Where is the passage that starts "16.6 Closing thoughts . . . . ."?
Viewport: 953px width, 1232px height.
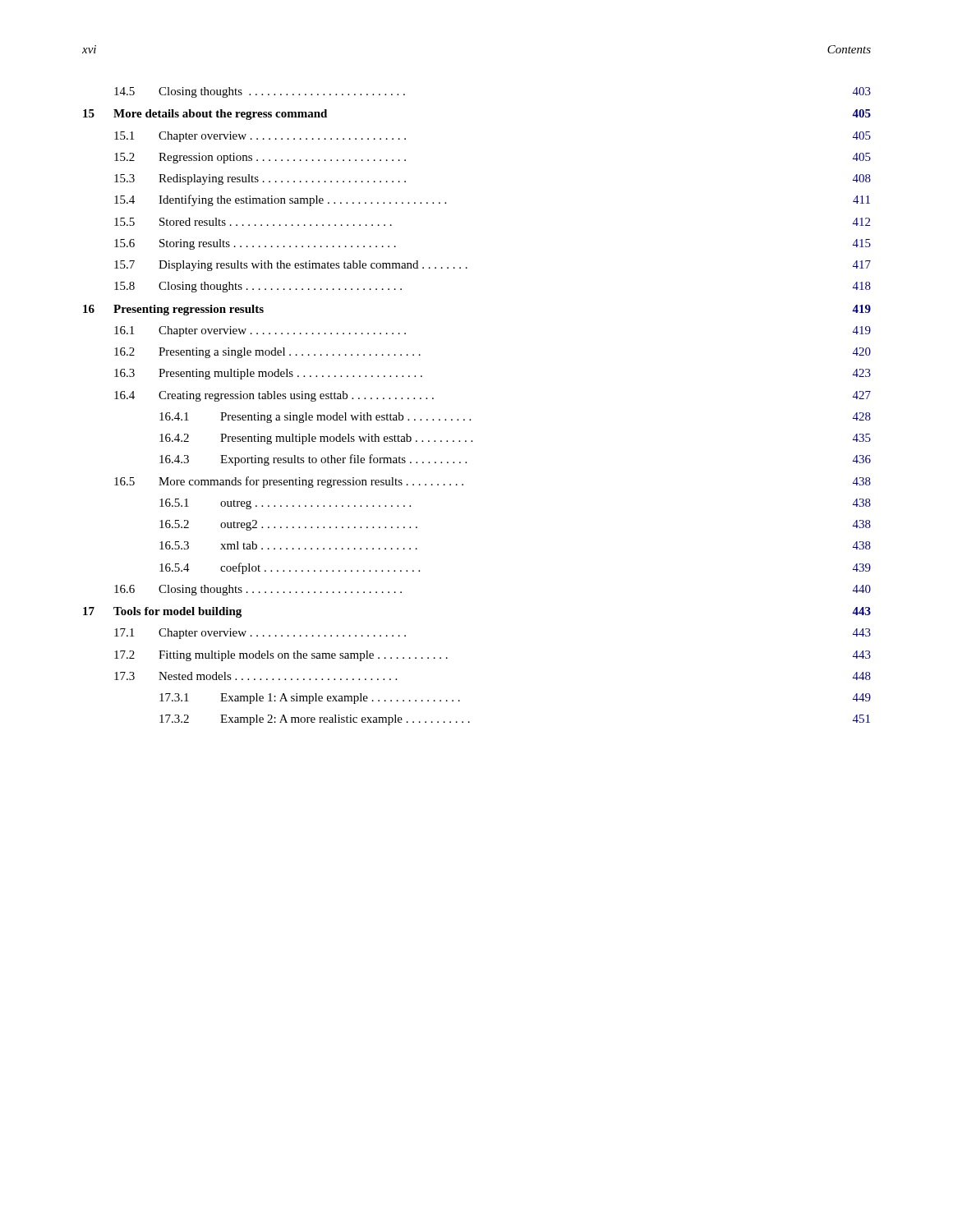pos(195,590)
